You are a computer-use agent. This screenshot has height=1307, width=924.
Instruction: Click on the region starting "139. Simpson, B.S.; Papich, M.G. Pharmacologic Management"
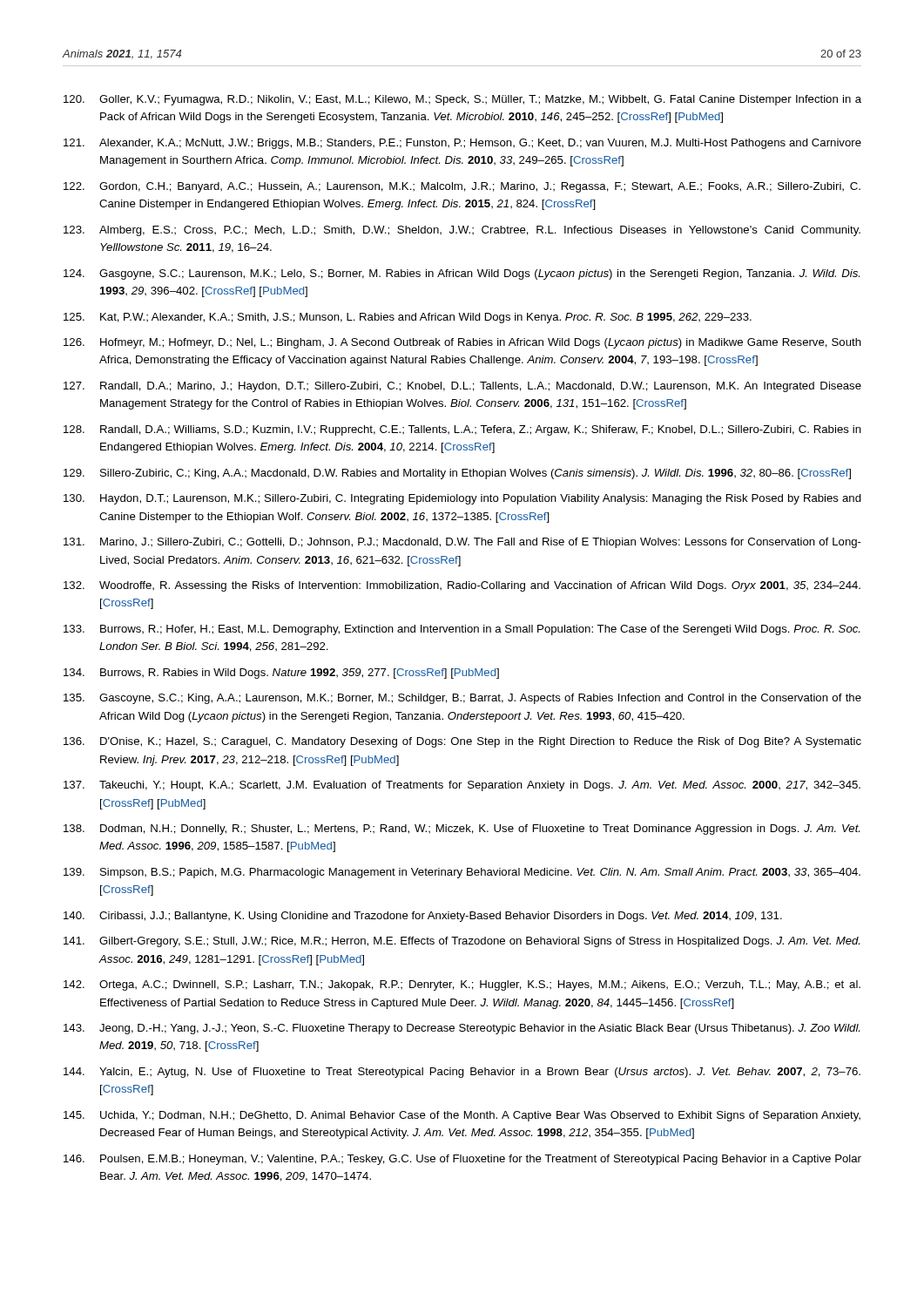(462, 881)
